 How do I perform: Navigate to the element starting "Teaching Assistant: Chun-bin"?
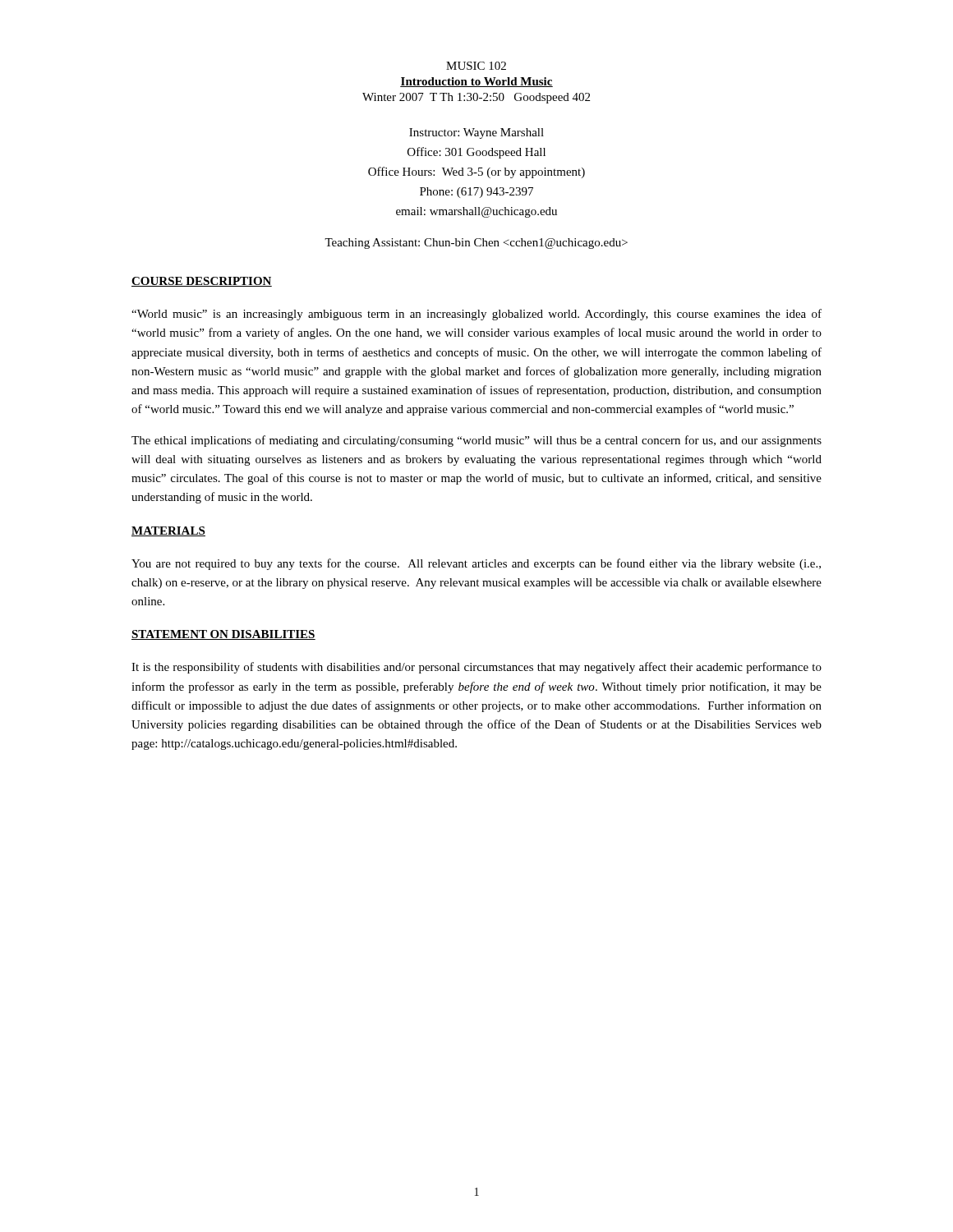[x=476, y=242]
